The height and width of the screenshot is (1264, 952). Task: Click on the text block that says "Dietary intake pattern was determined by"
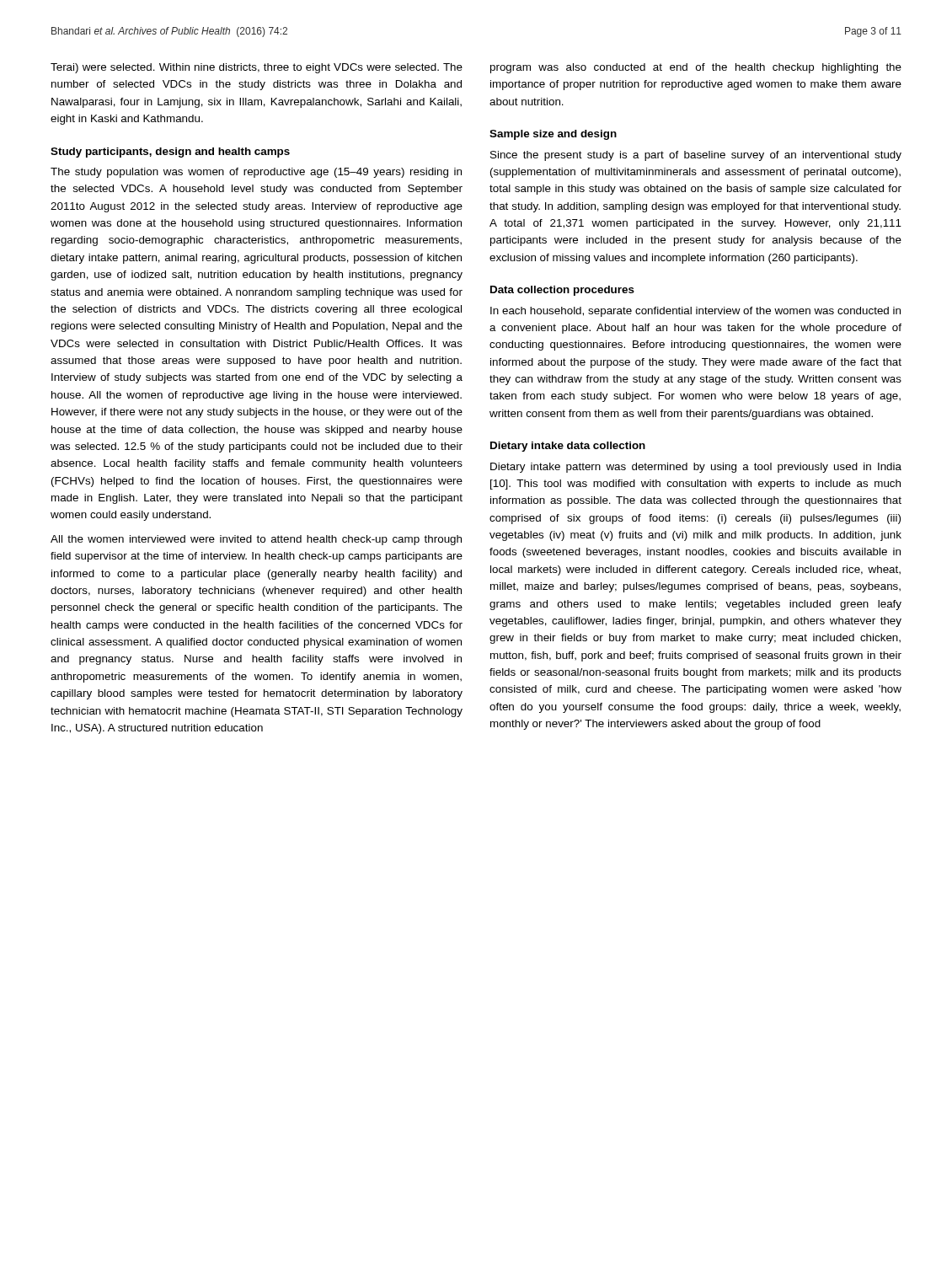pos(695,595)
